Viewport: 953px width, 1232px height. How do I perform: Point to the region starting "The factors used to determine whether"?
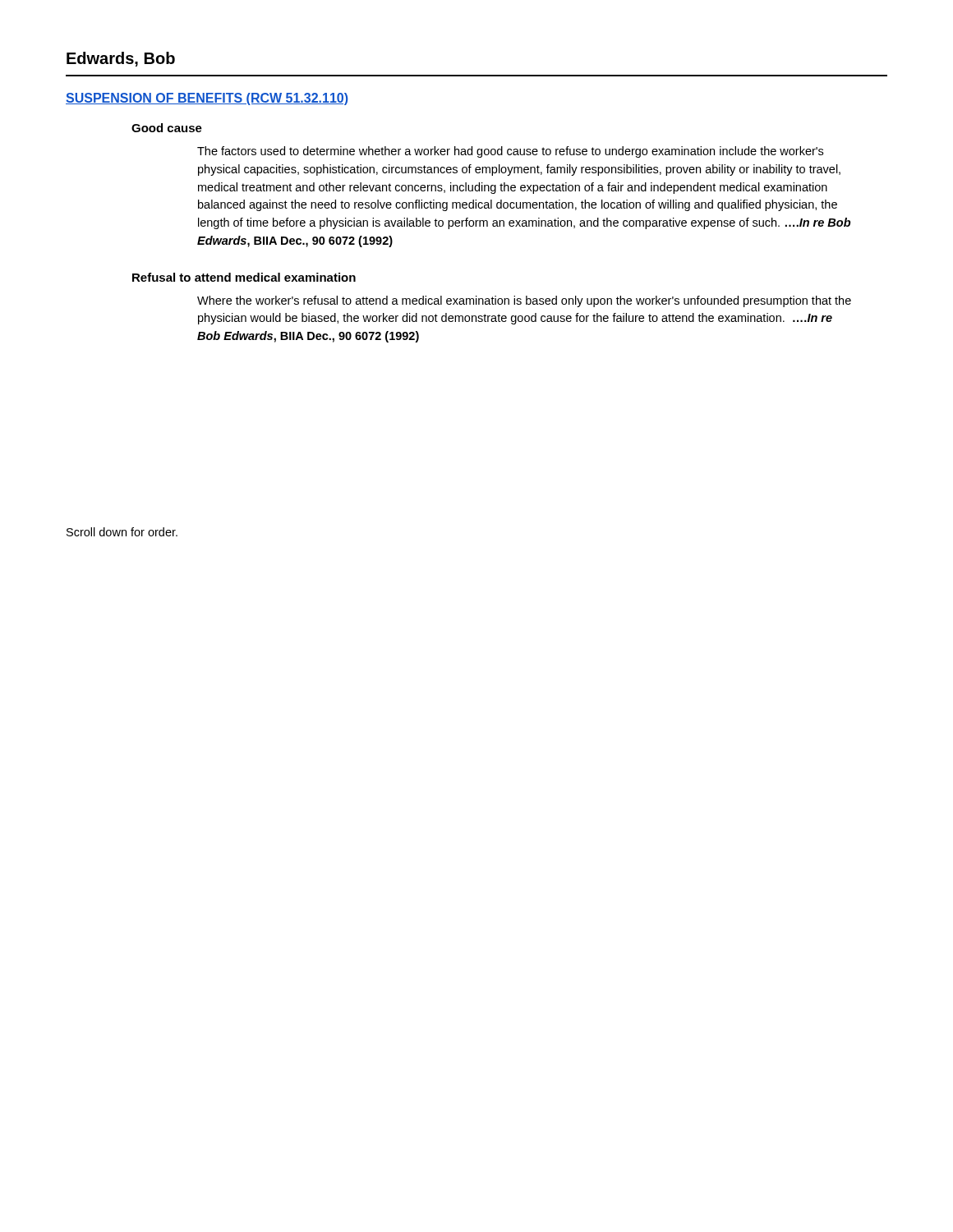pyautogui.click(x=524, y=196)
